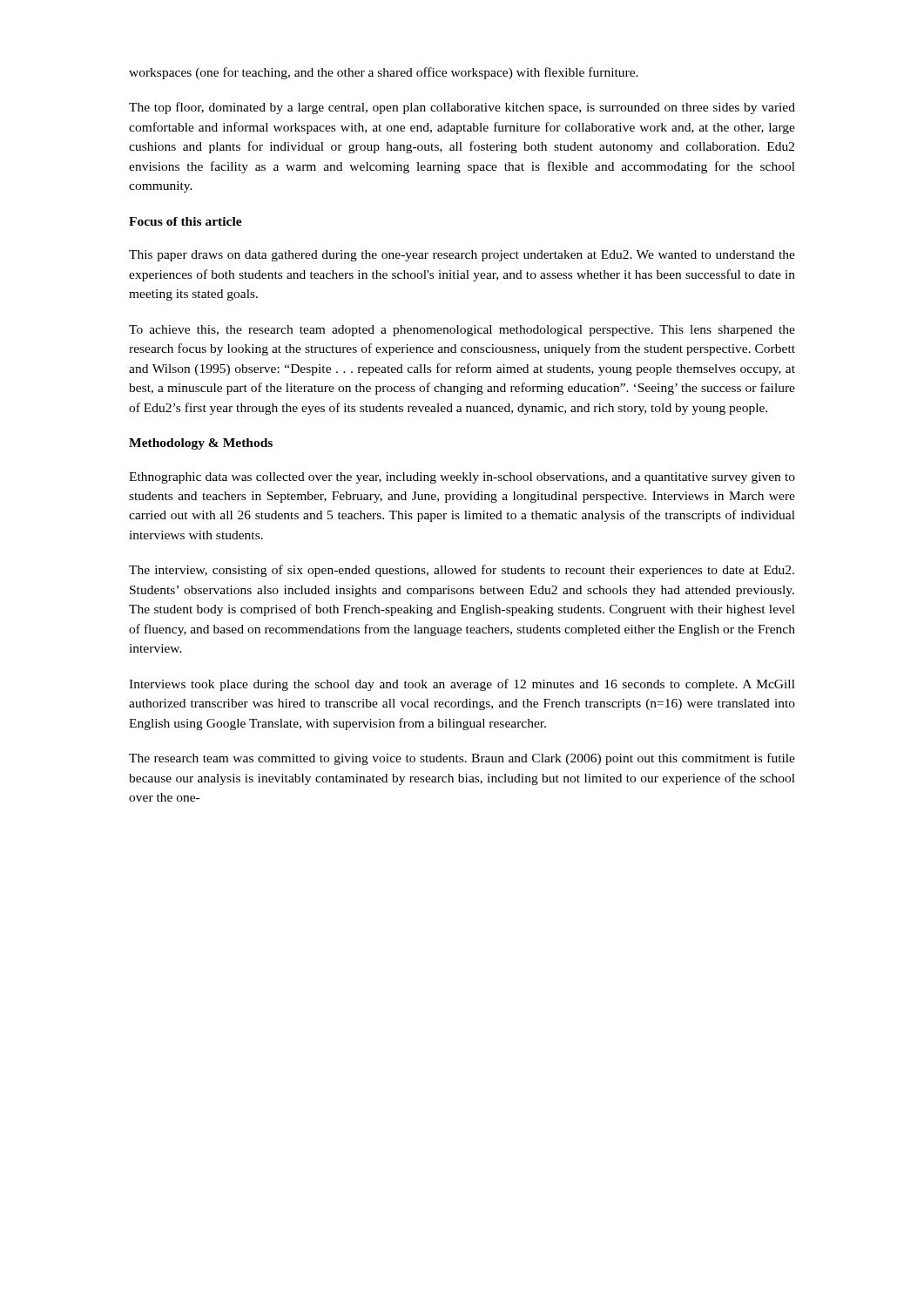Where is the passage that starts "Ethnographic data was"?
This screenshot has width=924, height=1307.
coord(462,505)
